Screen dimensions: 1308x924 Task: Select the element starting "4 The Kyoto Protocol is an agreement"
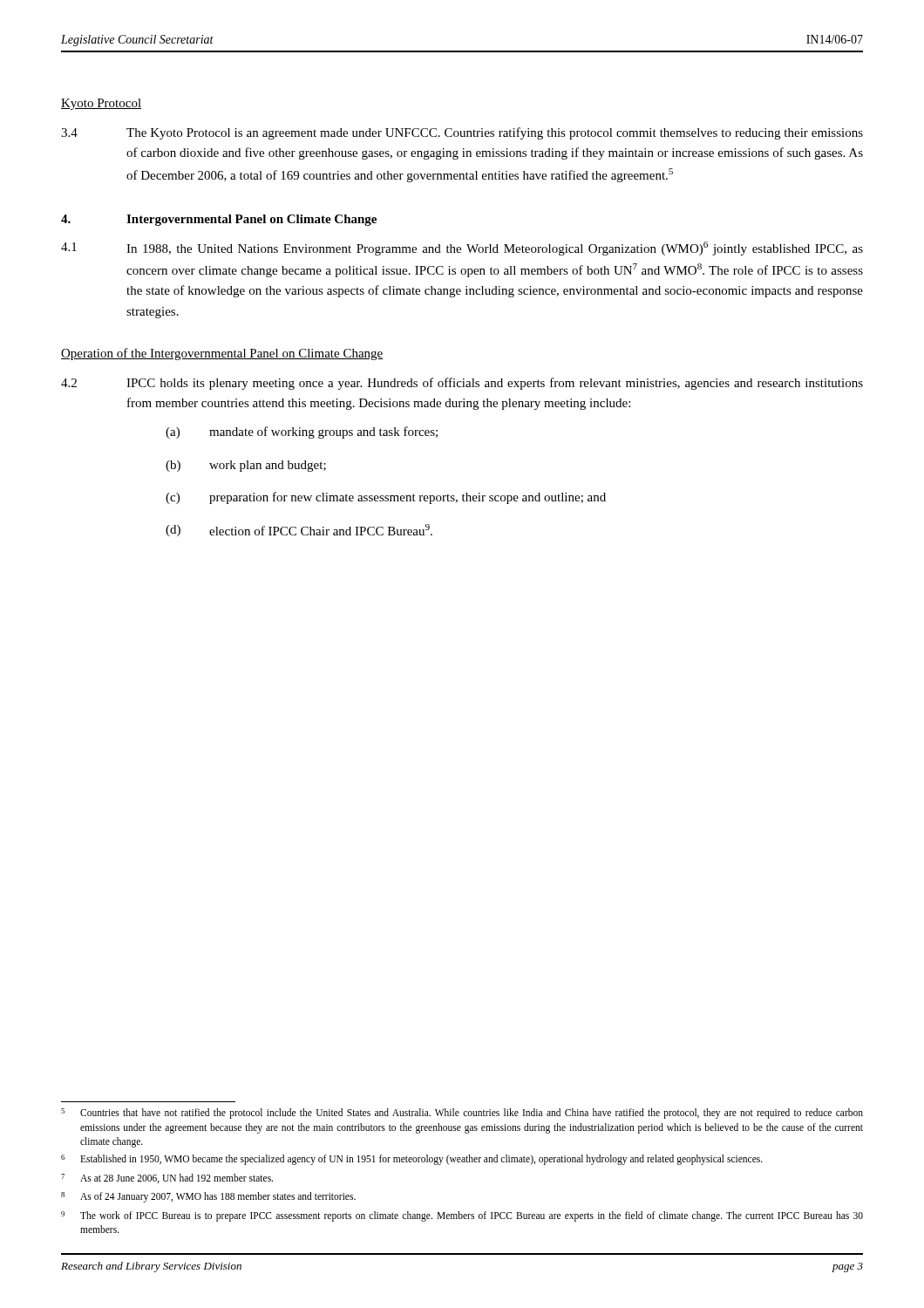click(462, 154)
